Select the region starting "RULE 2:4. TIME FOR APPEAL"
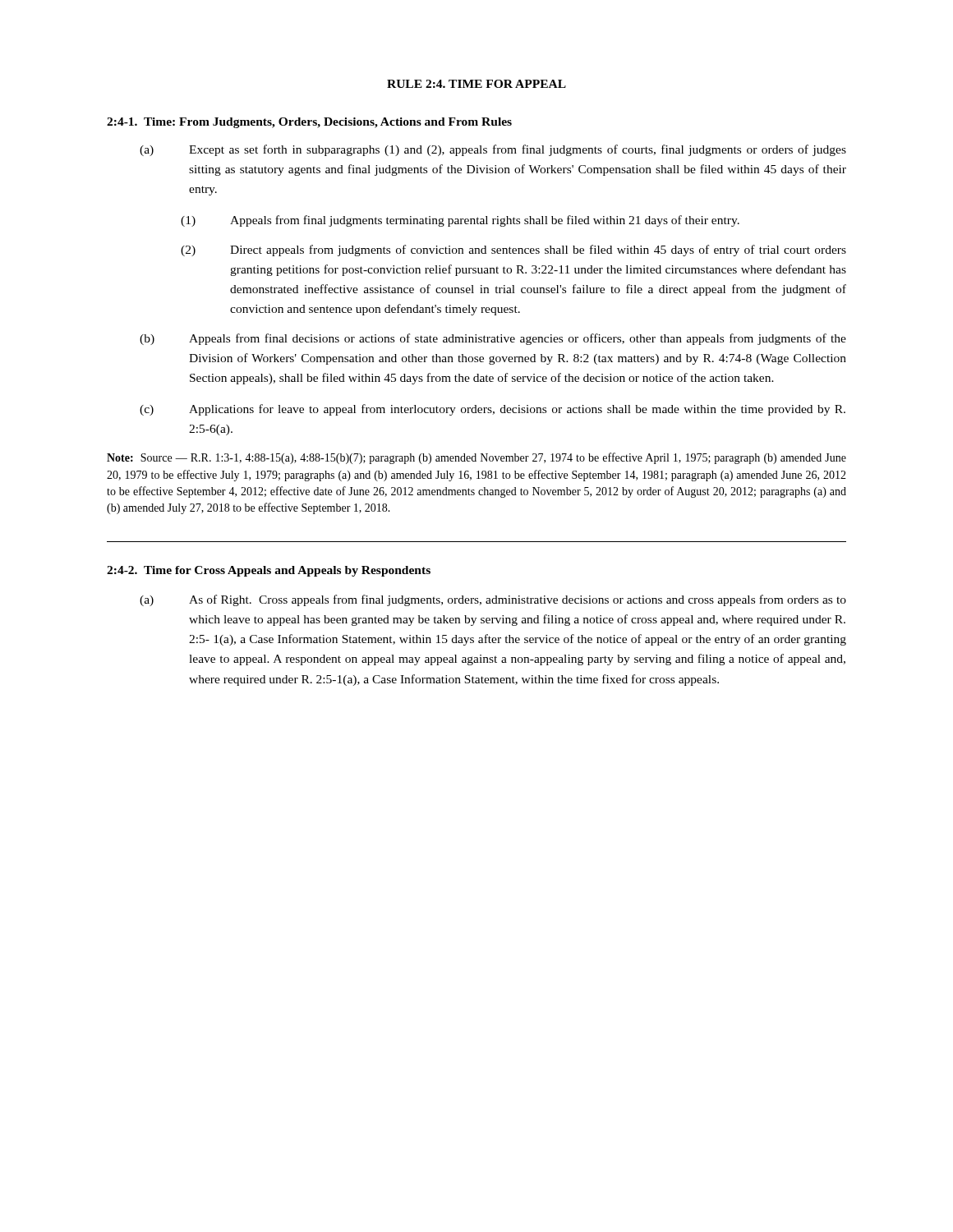This screenshot has height=1232, width=953. 476,83
